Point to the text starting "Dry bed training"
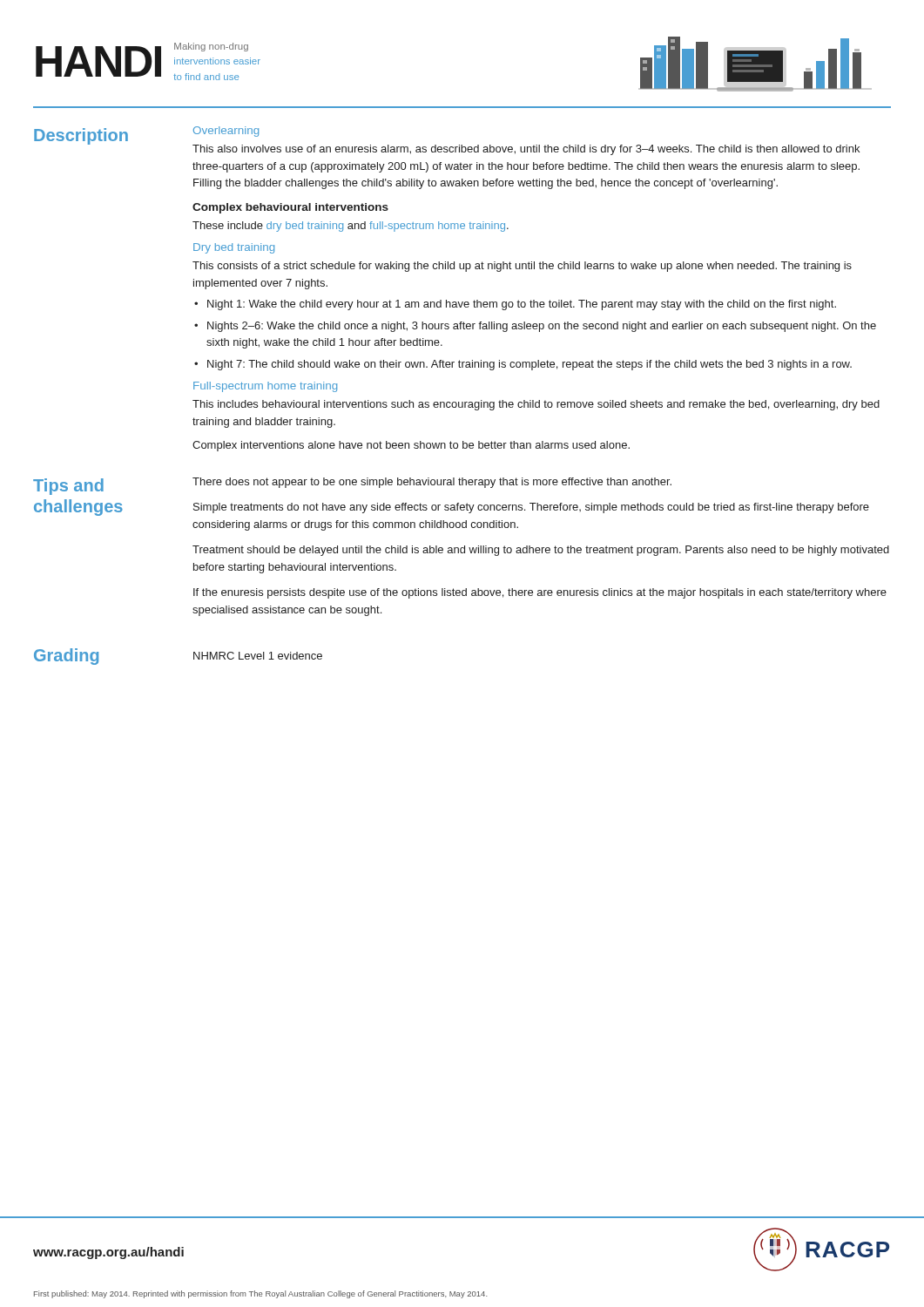The width and height of the screenshot is (924, 1307). (x=234, y=247)
